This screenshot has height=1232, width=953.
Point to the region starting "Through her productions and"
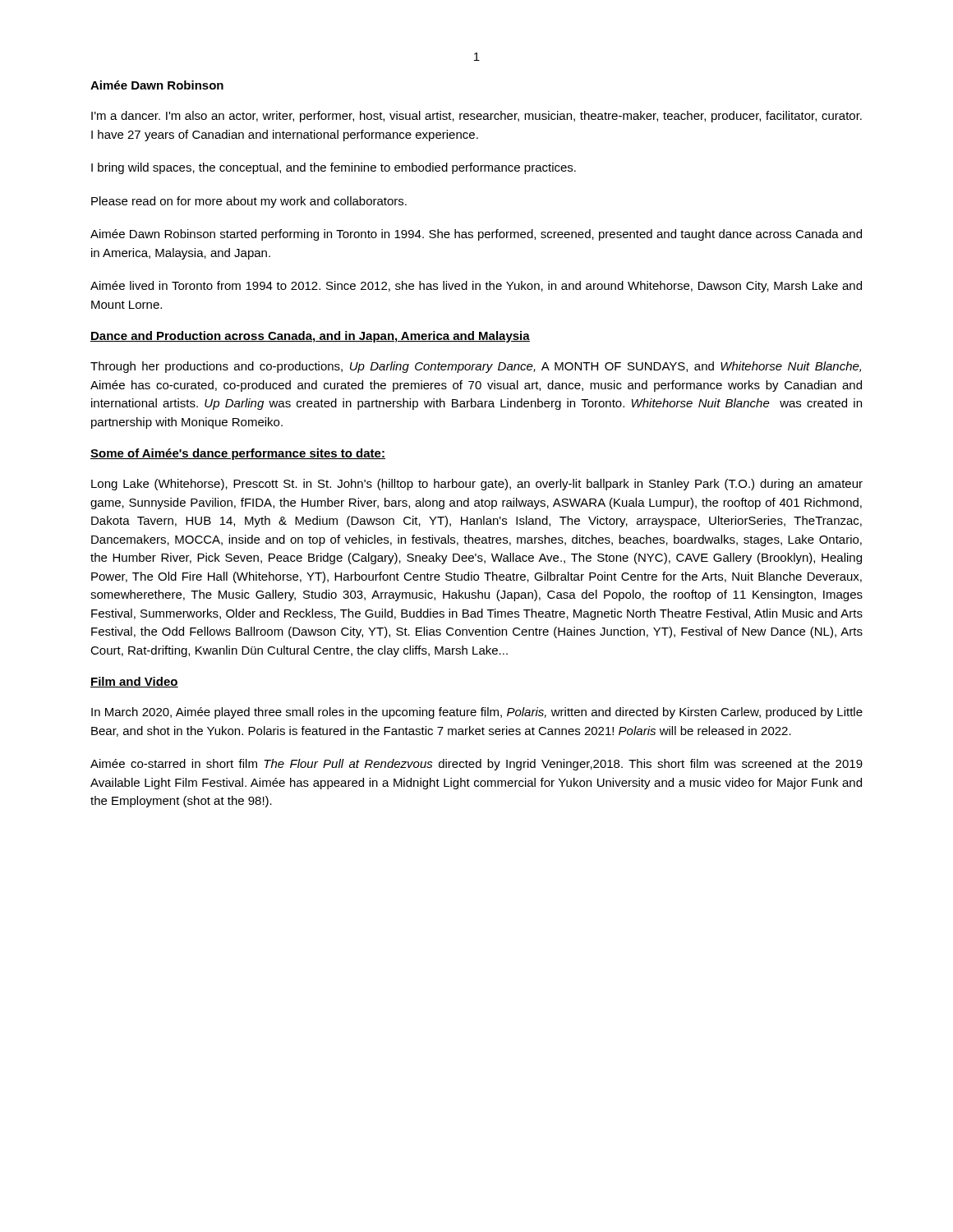(x=476, y=394)
